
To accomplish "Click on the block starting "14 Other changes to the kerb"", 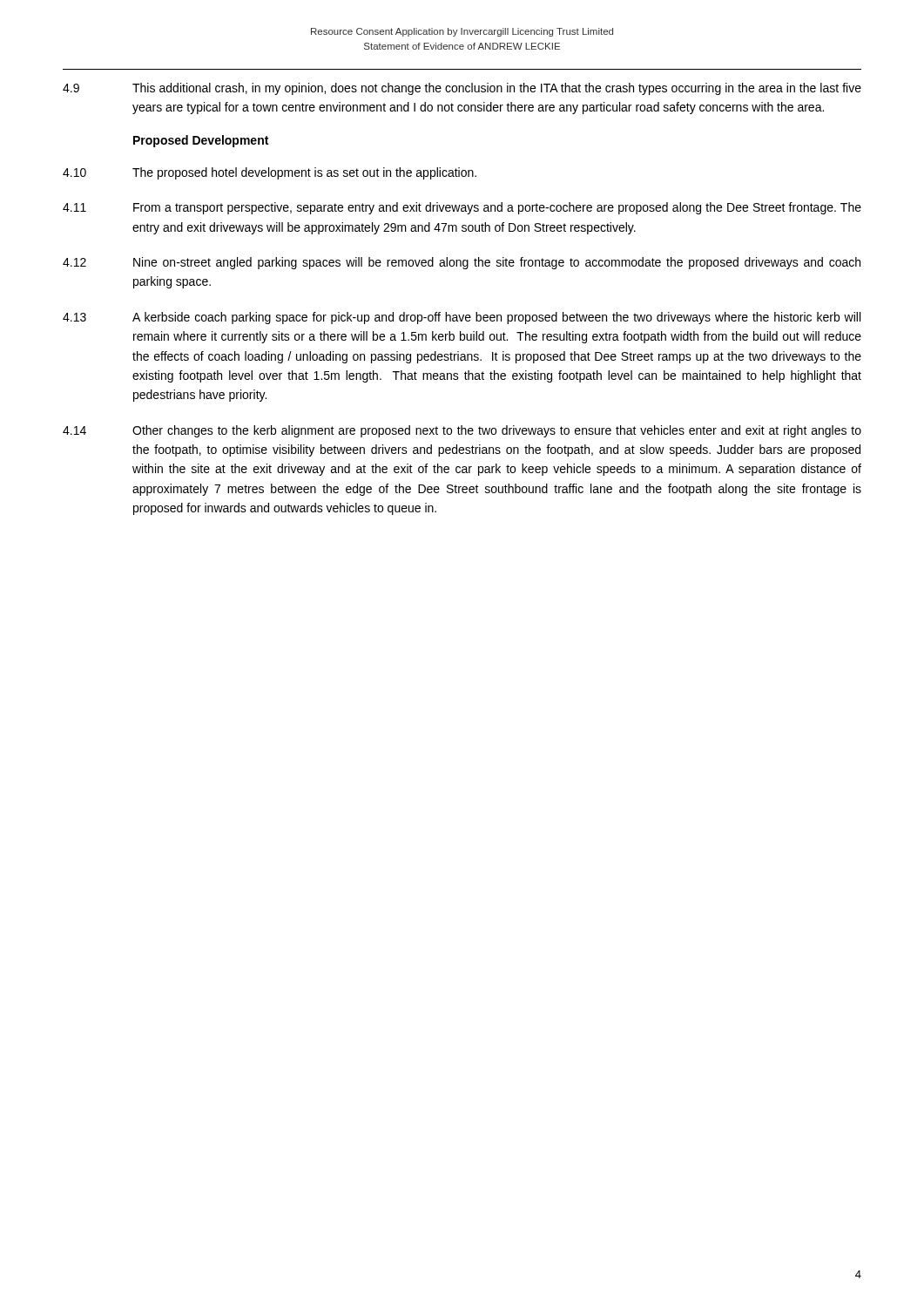I will pyautogui.click(x=462, y=469).
